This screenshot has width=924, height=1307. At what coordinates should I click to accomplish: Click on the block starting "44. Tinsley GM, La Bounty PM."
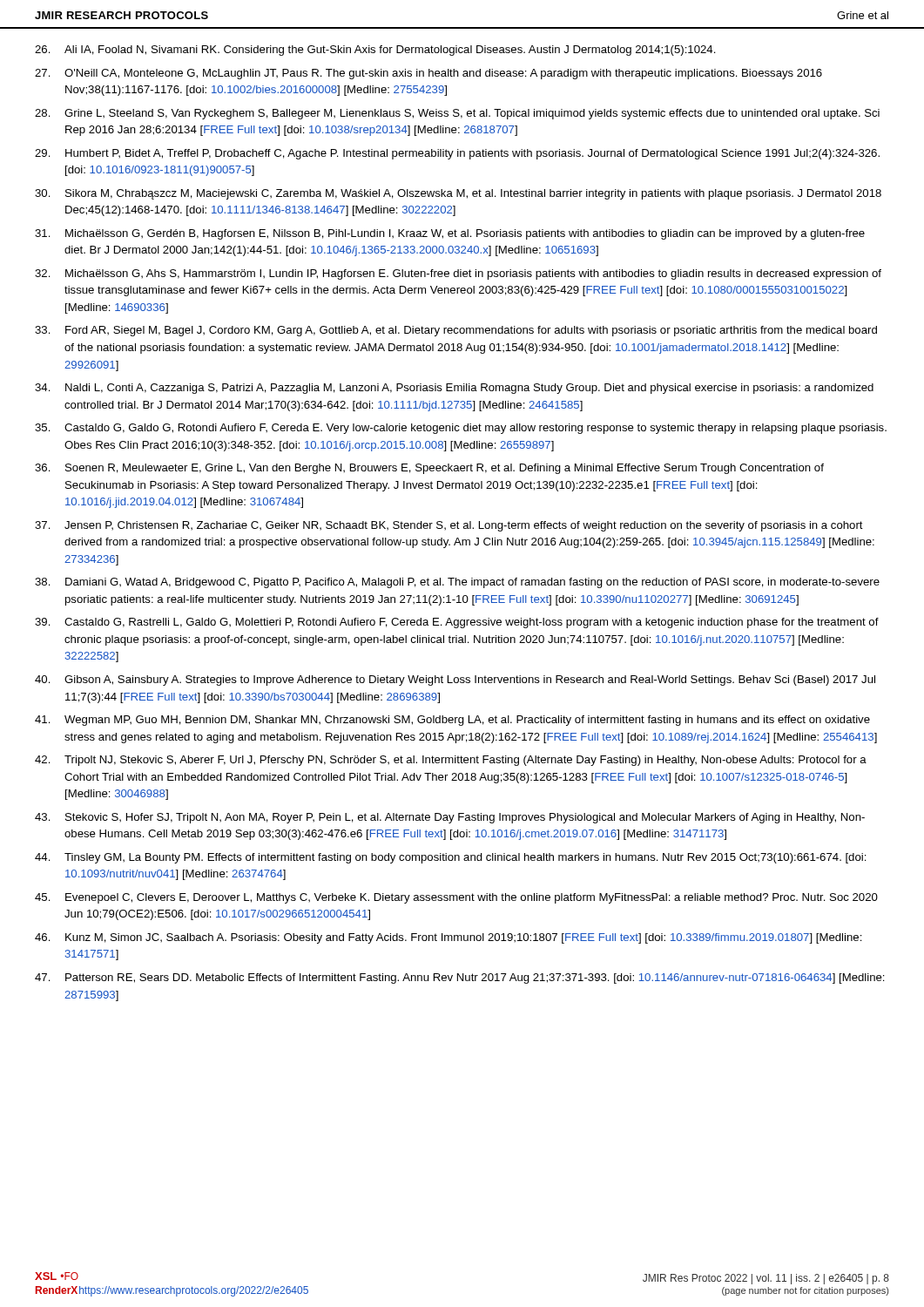[462, 865]
